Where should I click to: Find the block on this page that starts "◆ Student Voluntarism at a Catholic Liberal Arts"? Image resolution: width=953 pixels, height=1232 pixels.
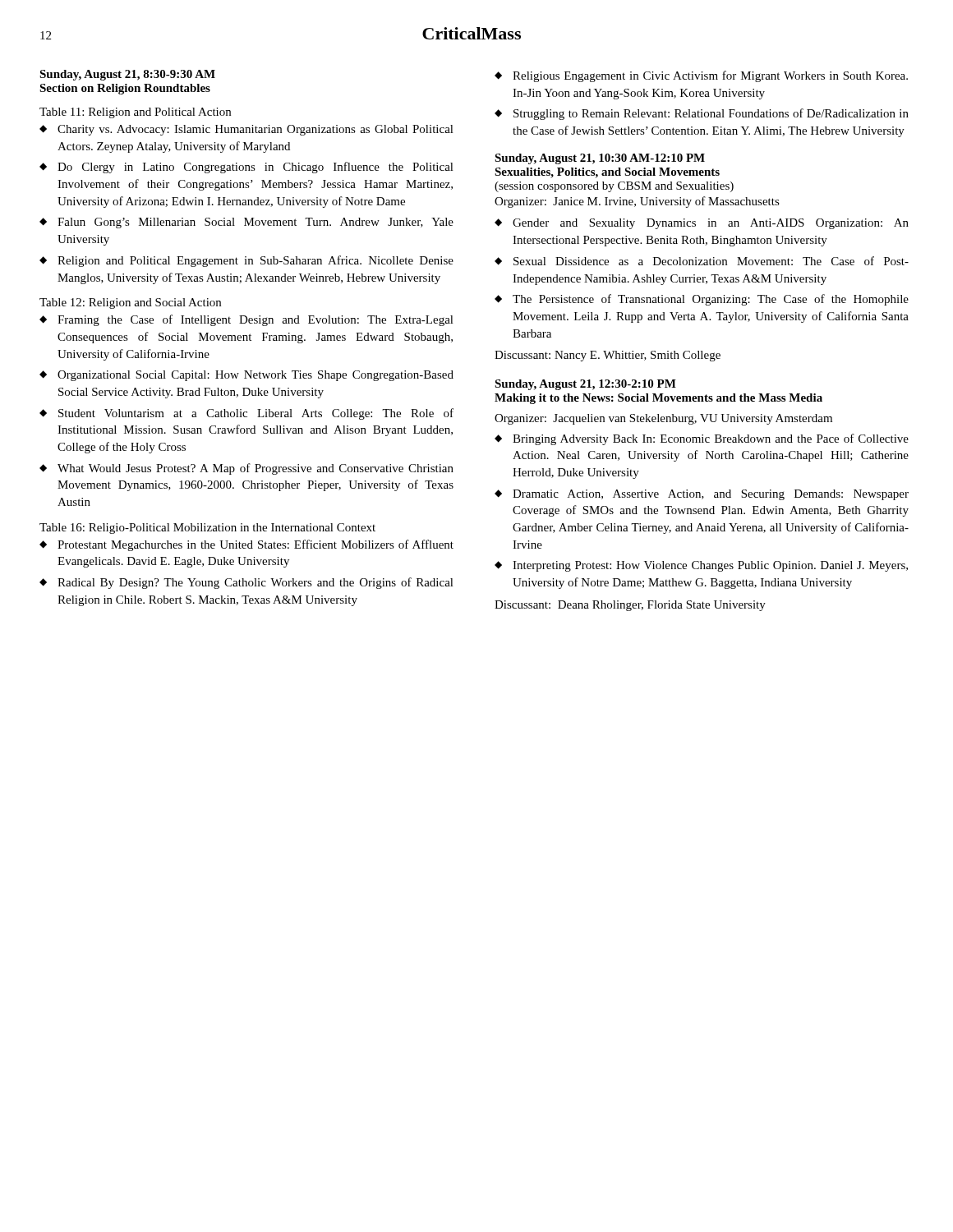tap(246, 430)
